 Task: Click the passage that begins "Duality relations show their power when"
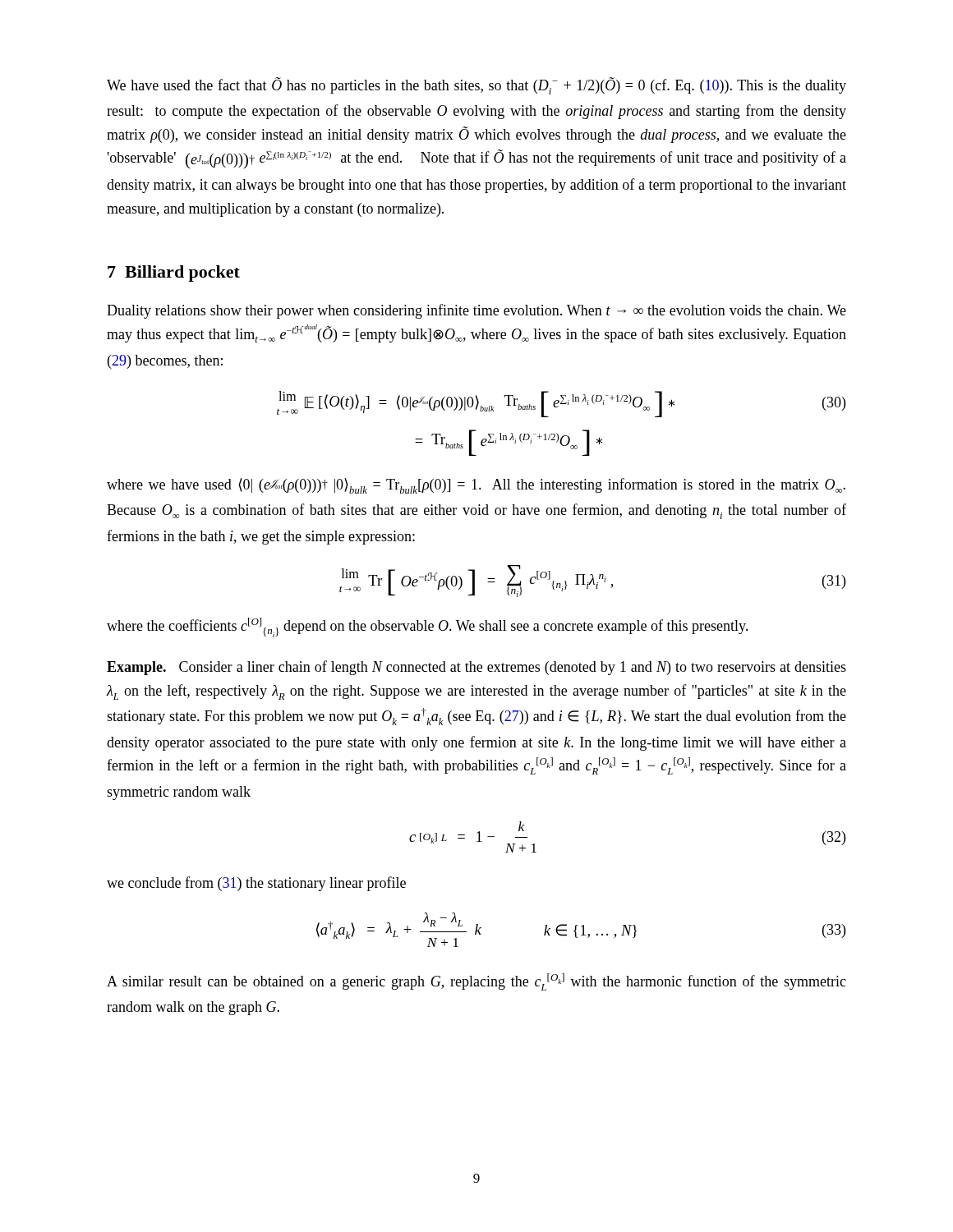coord(476,335)
